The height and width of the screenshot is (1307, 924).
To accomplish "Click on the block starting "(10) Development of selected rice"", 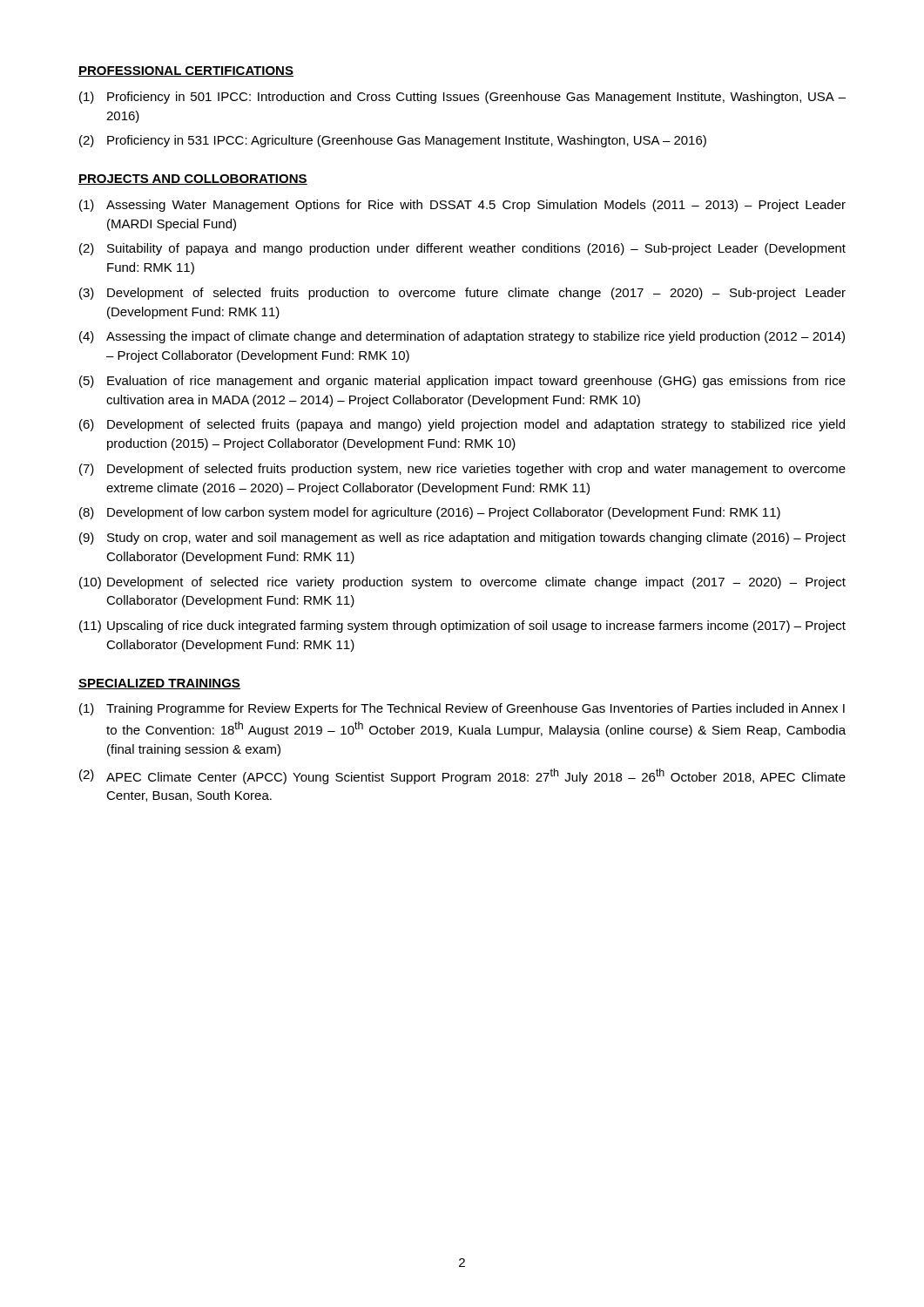I will click(462, 591).
